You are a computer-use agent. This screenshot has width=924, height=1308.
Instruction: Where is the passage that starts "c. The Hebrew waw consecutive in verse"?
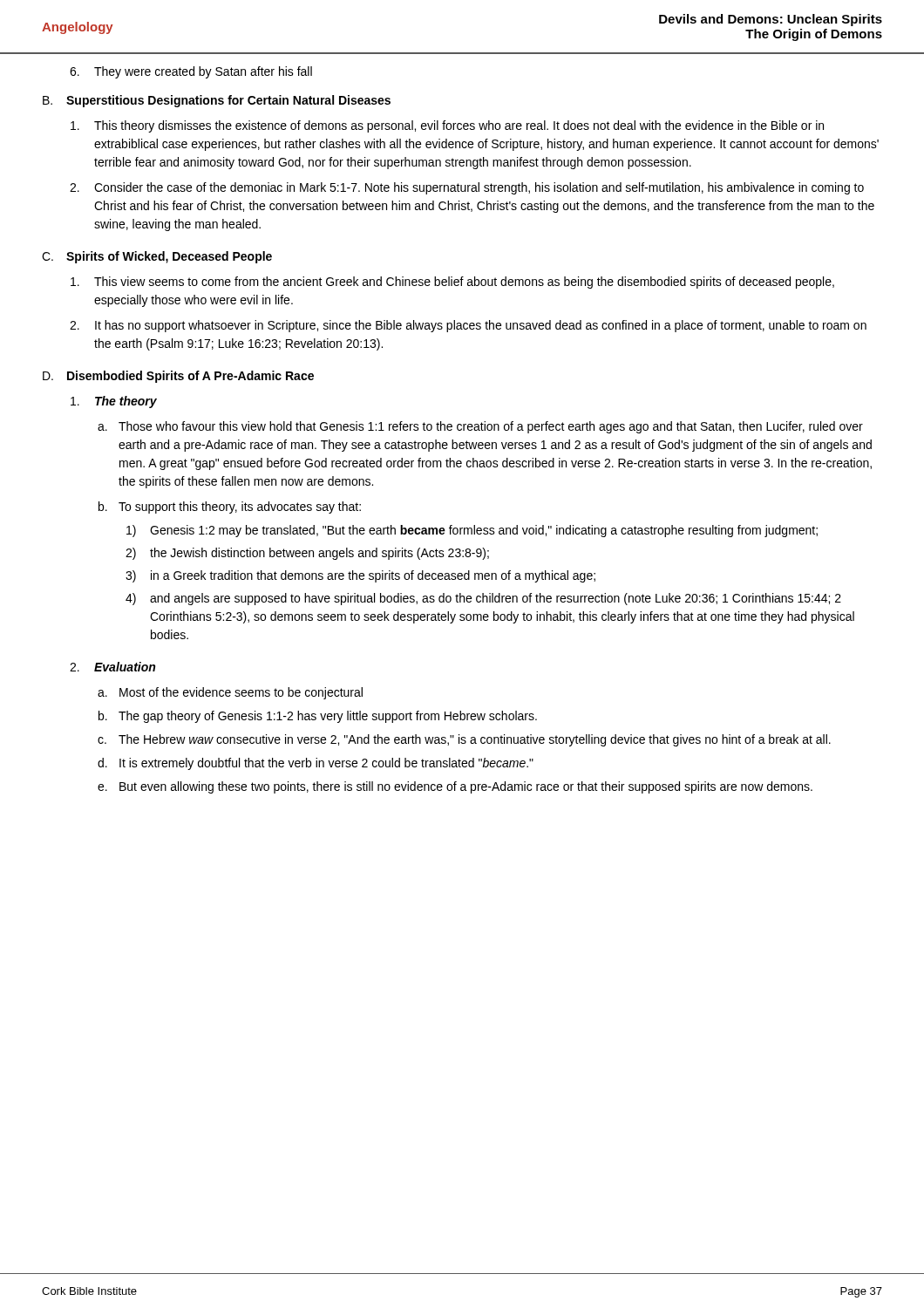tap(490, 740)
